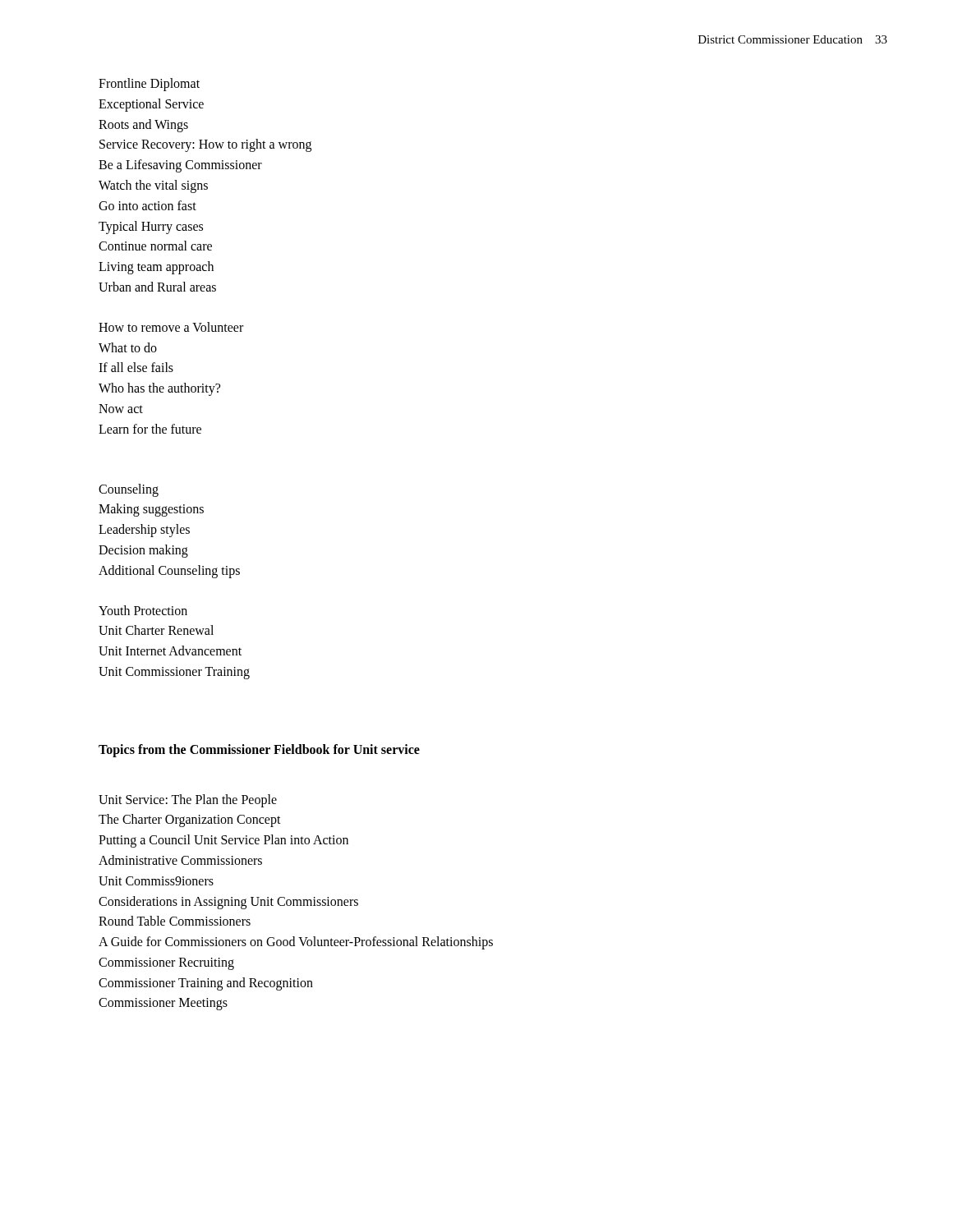The width and height of the screenshot is (953, 1232).
Task: Navigate to the passage starting "Considerations in Assigning Unit Commissioners"
Action: click(x=229, y=901)
